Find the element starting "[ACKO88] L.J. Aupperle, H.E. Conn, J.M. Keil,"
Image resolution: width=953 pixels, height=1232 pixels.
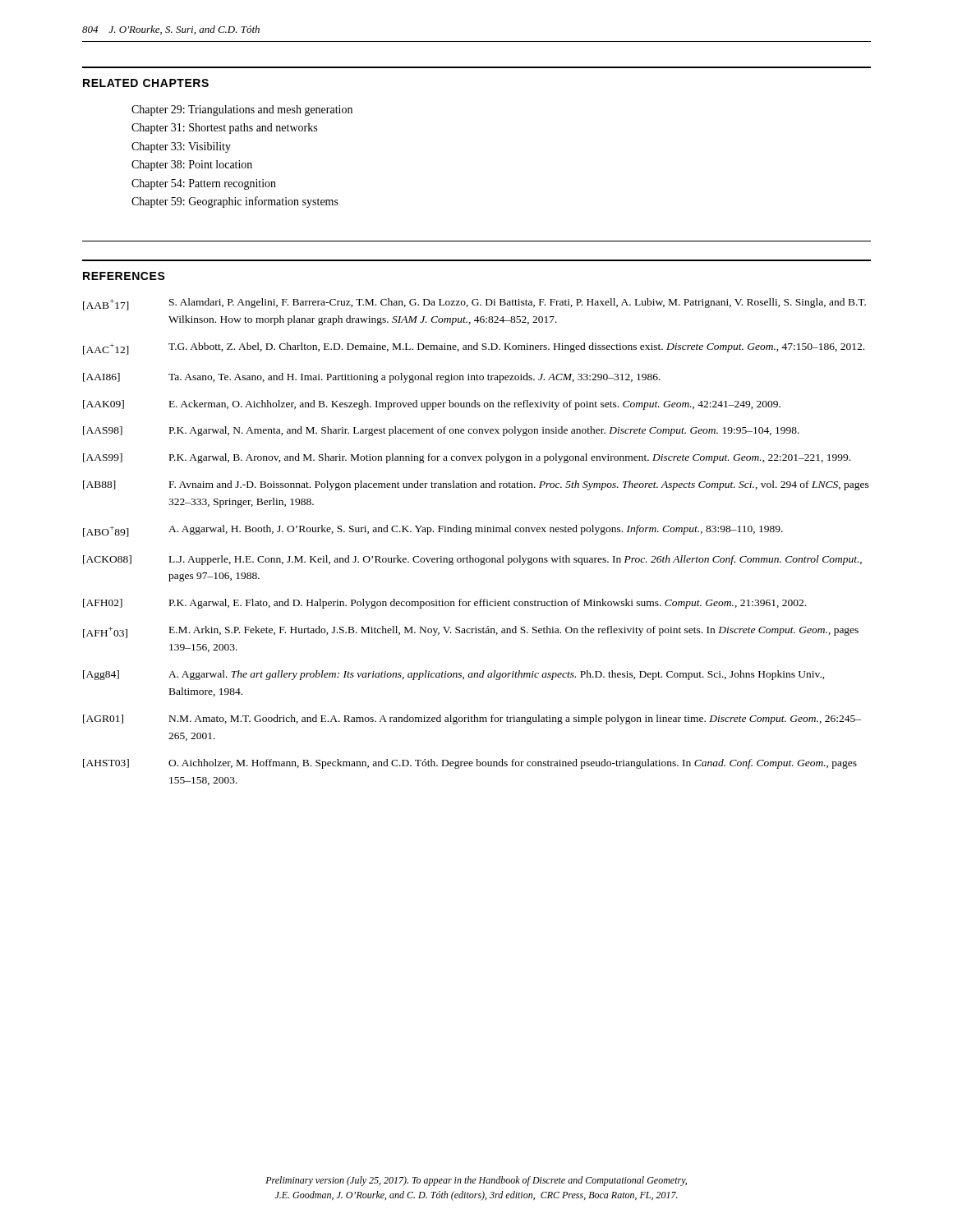476,568
